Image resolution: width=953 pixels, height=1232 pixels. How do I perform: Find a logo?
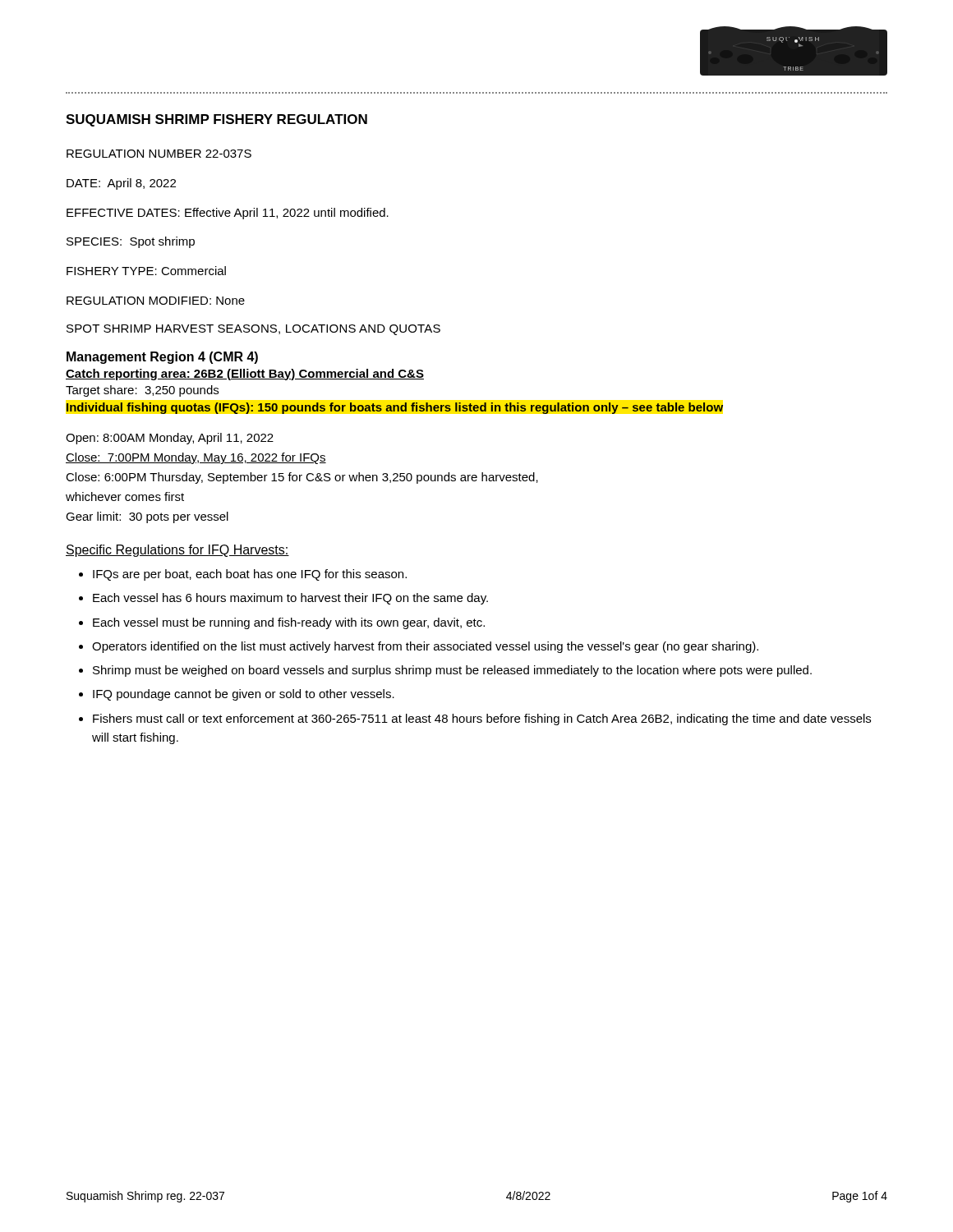[x=794, y=54]
